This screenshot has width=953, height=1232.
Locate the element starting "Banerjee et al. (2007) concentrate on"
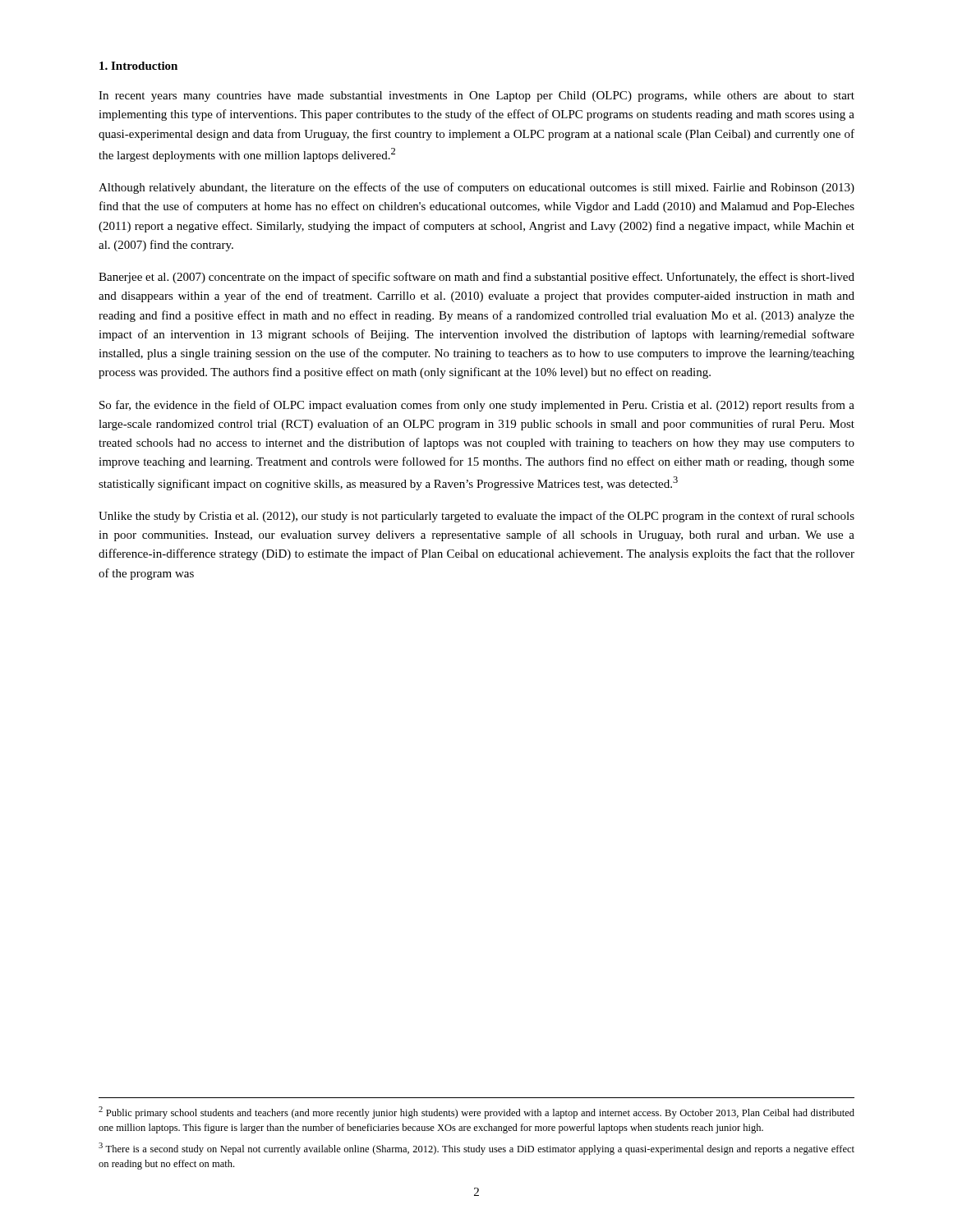(476, 325)
